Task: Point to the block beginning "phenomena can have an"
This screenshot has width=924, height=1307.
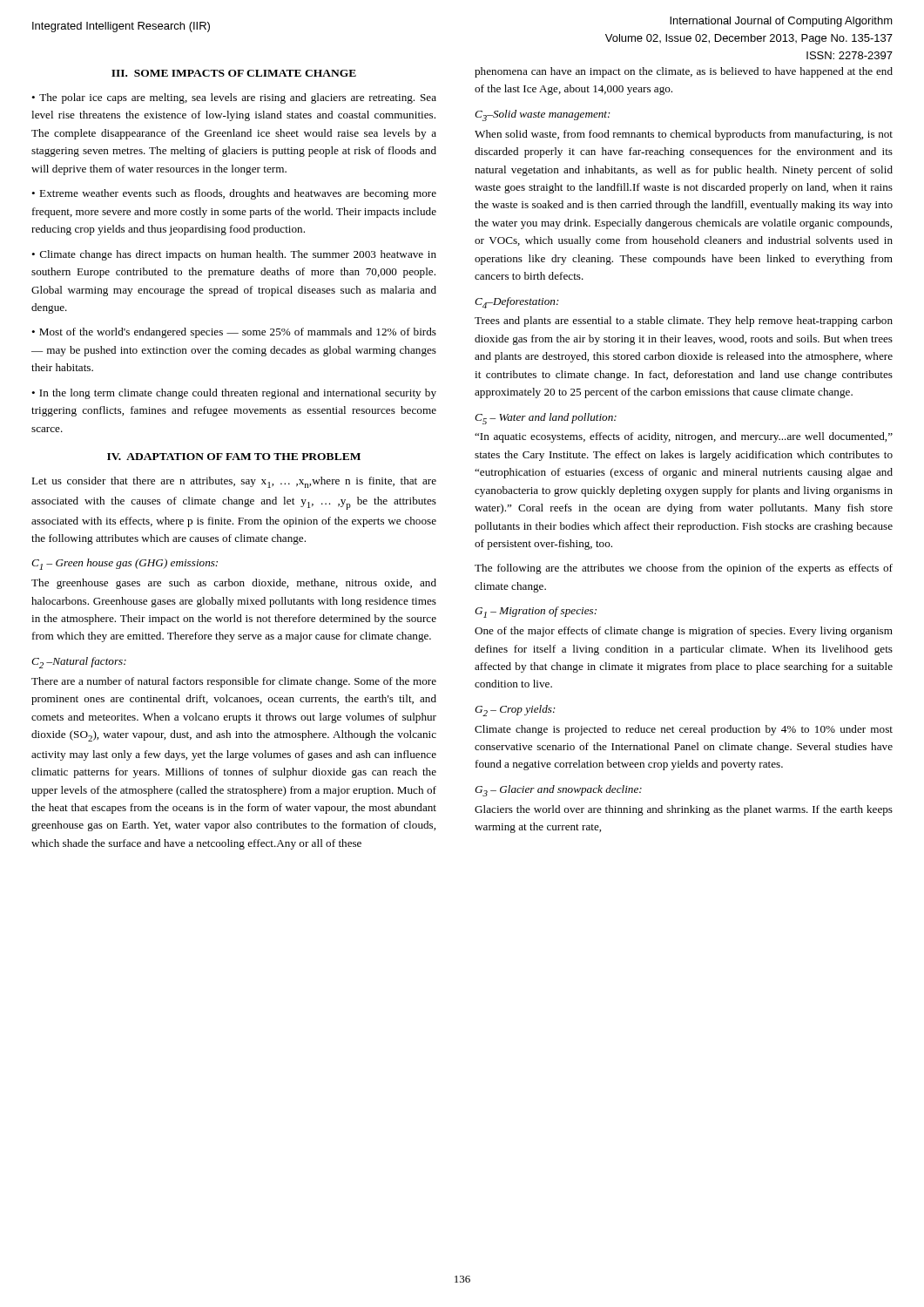Action: tap(684, 80)
